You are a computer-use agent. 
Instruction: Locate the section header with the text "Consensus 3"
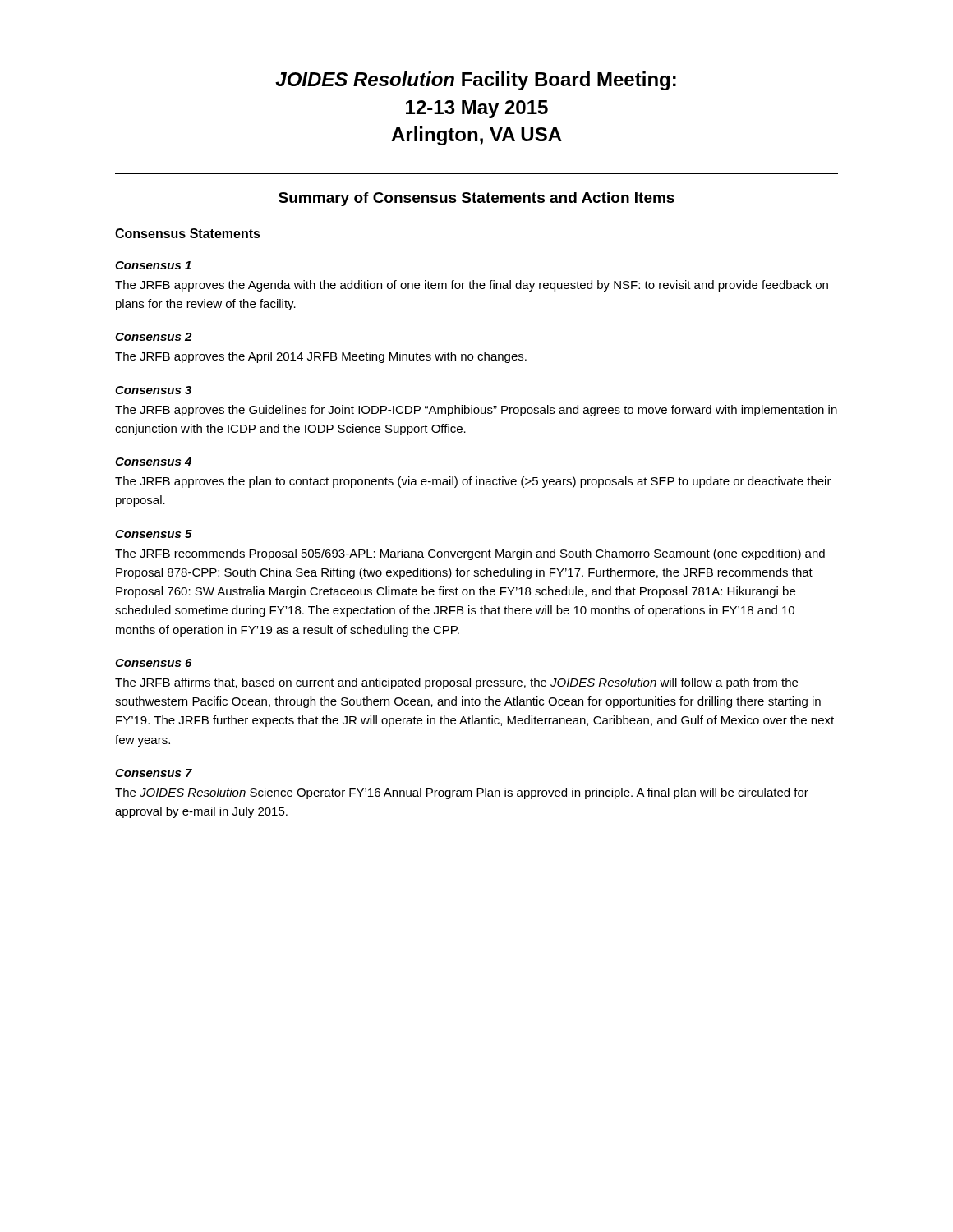pos(153,389)
